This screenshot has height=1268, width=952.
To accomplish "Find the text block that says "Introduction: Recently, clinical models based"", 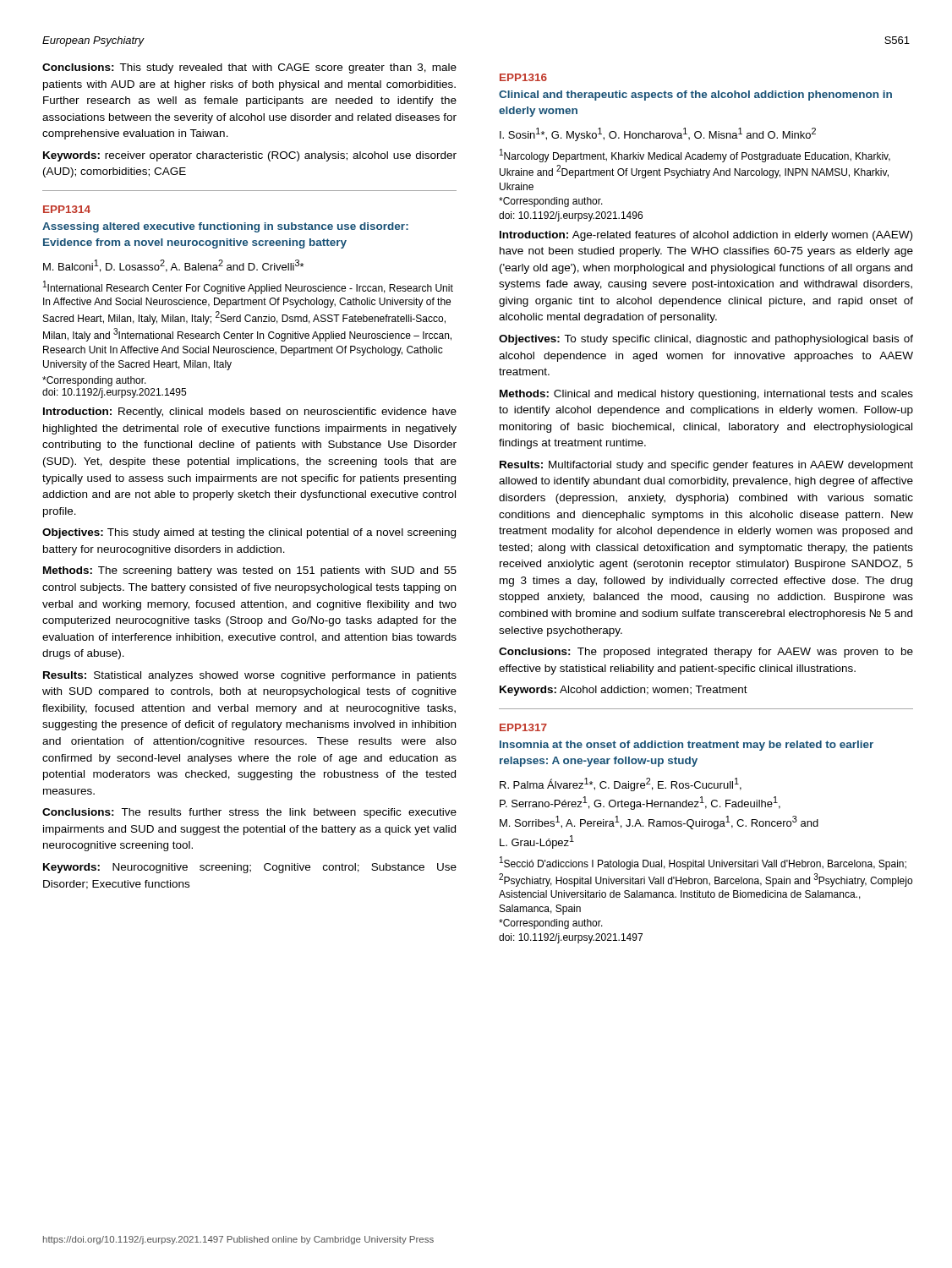I will (249, 629).
